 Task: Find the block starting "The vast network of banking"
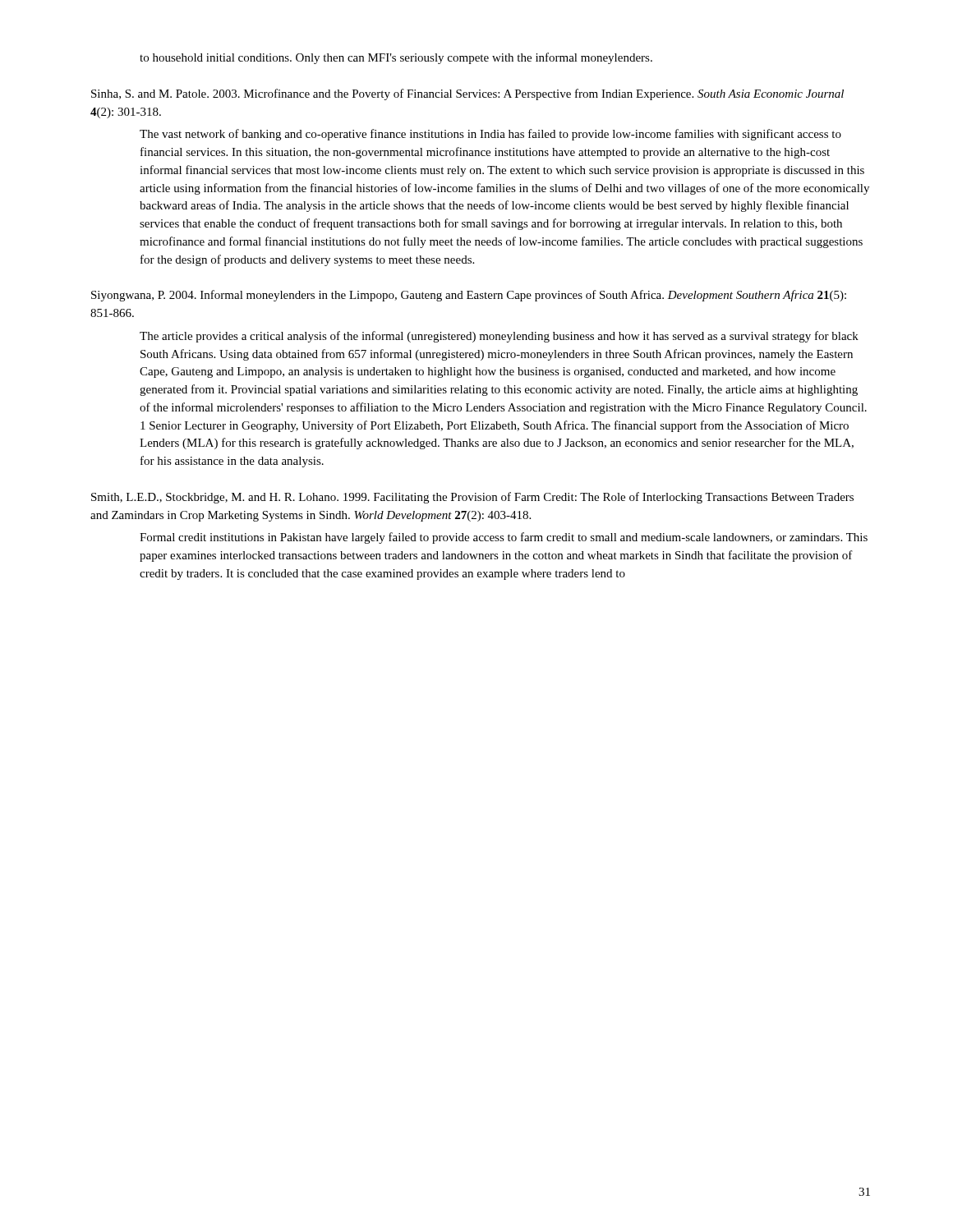(x=505, y=197)
